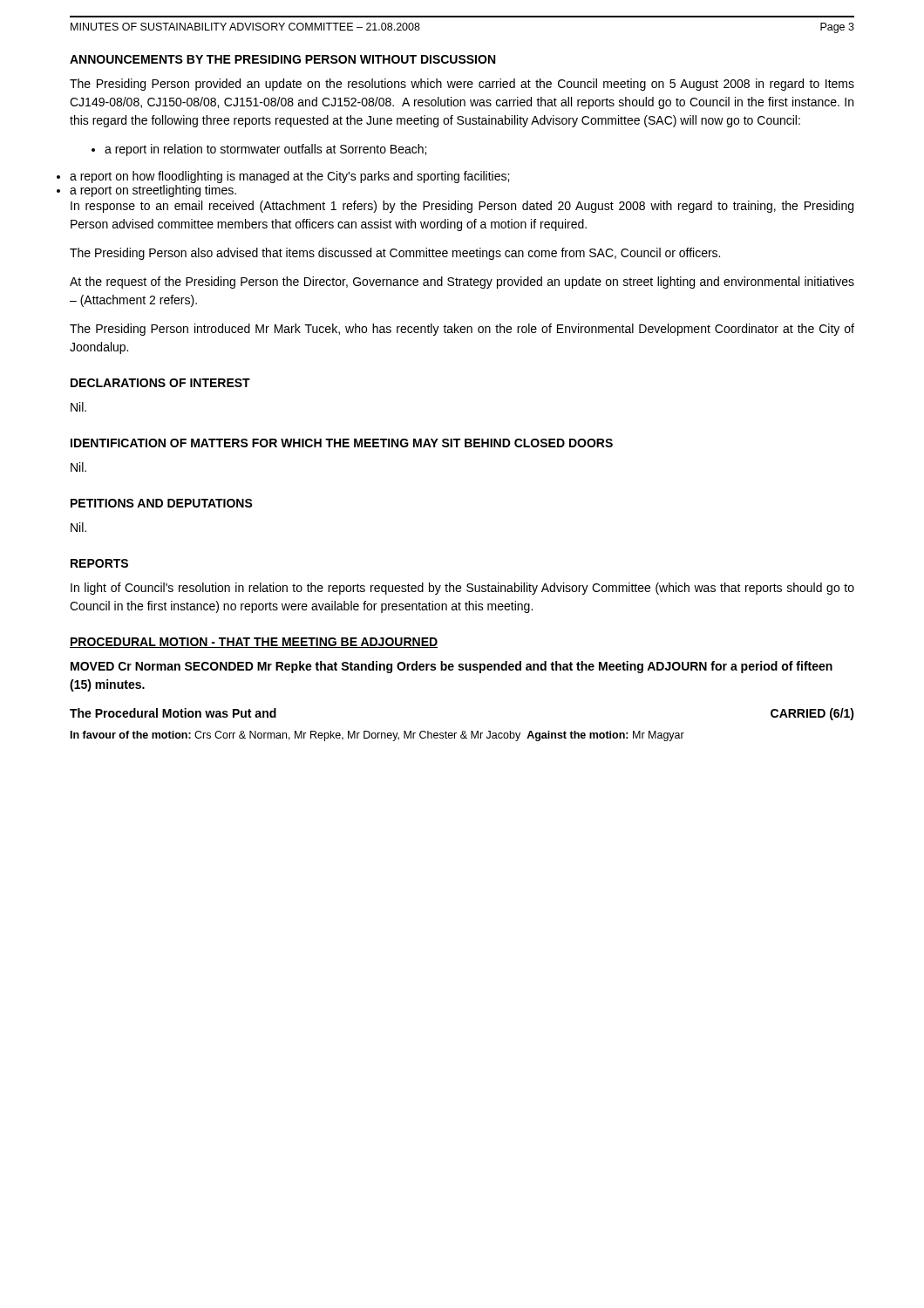Point to the block beginning "MOVED Cr Norman SECONDED Mr Repke that Standing"
This screenshot has width=924, height=1308.
[462, 676]
